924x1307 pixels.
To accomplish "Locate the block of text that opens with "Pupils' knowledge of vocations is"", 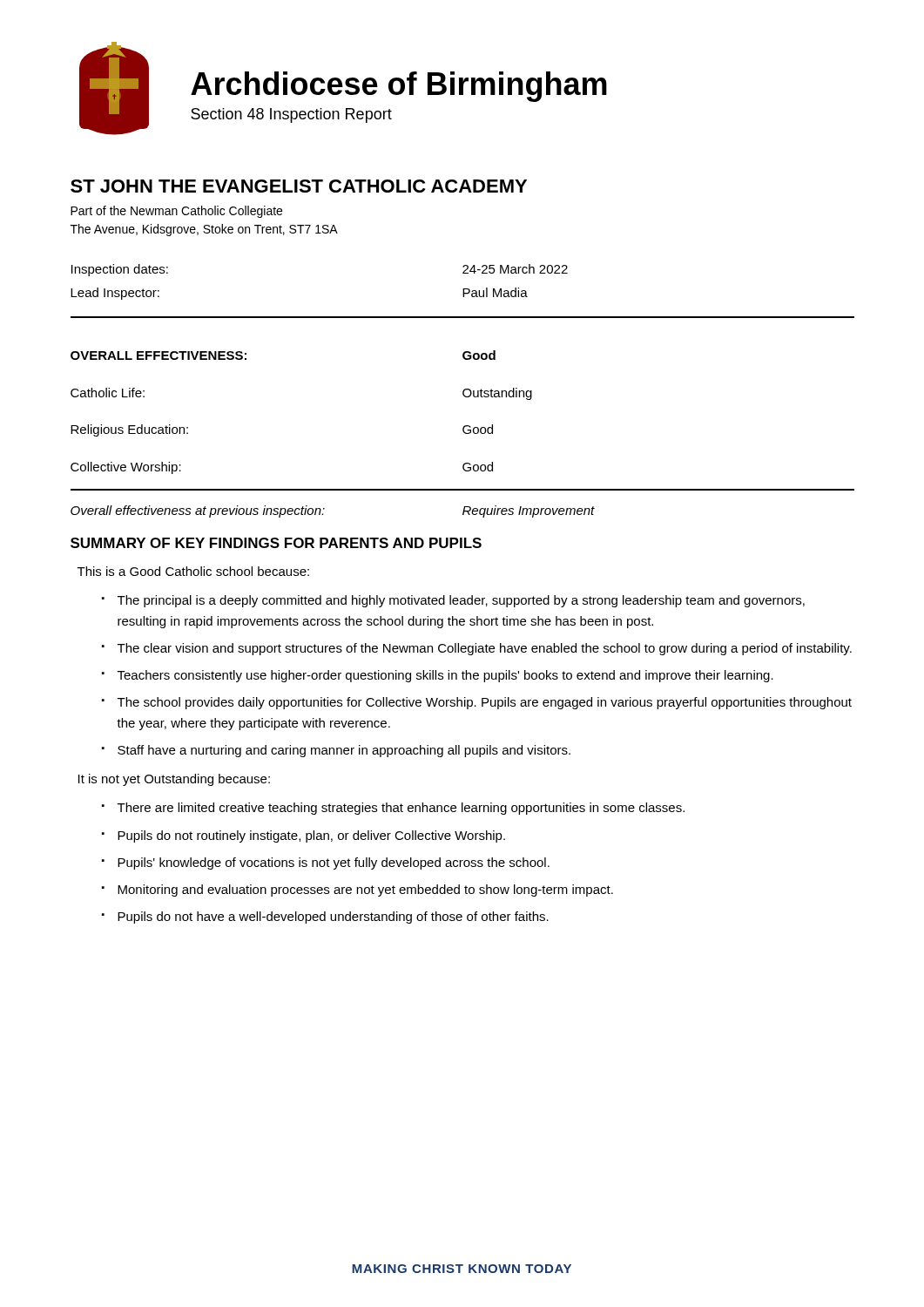I will [x=334, y=862].
